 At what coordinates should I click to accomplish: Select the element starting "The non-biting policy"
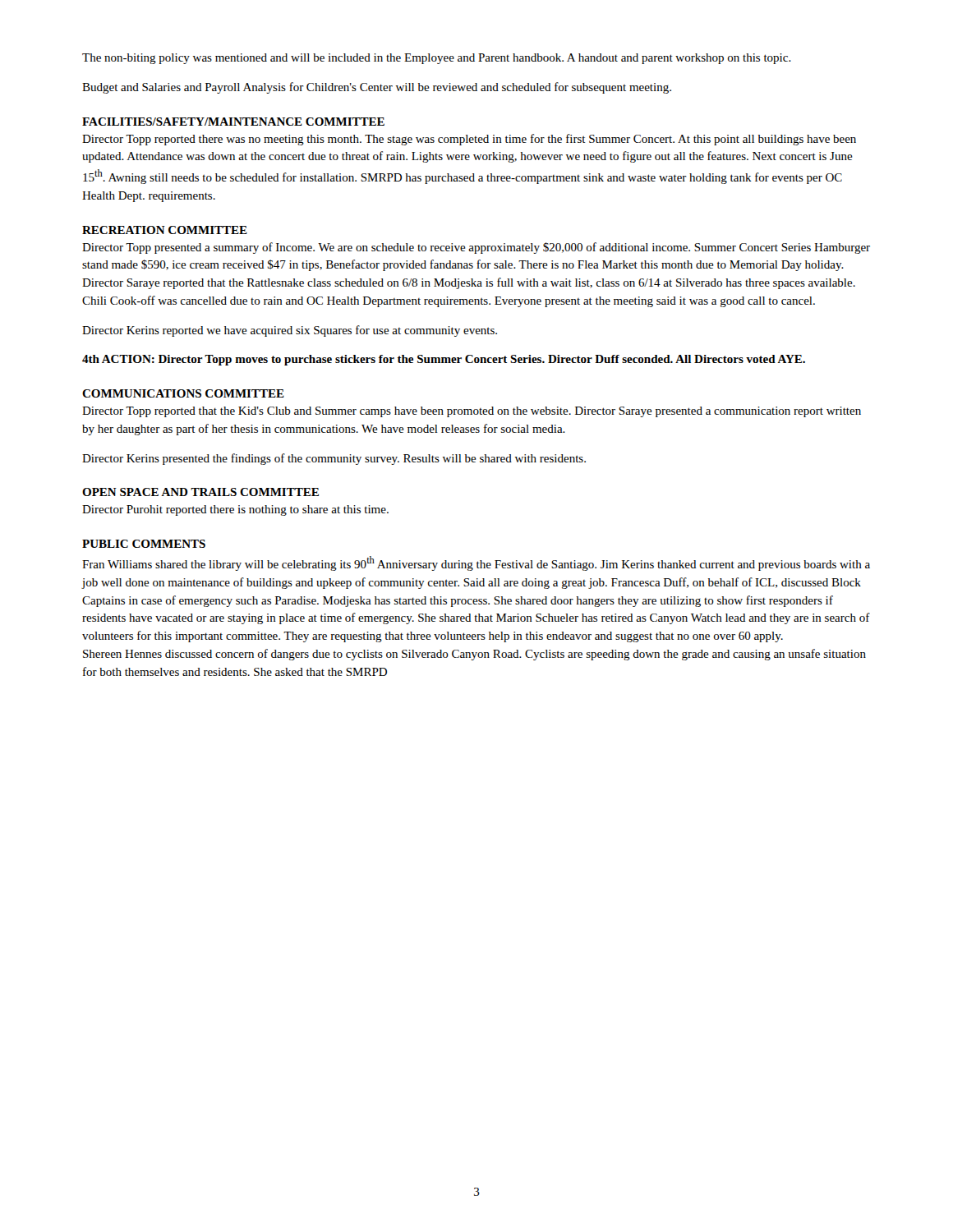pyautogui.click(x=437, y=57)
